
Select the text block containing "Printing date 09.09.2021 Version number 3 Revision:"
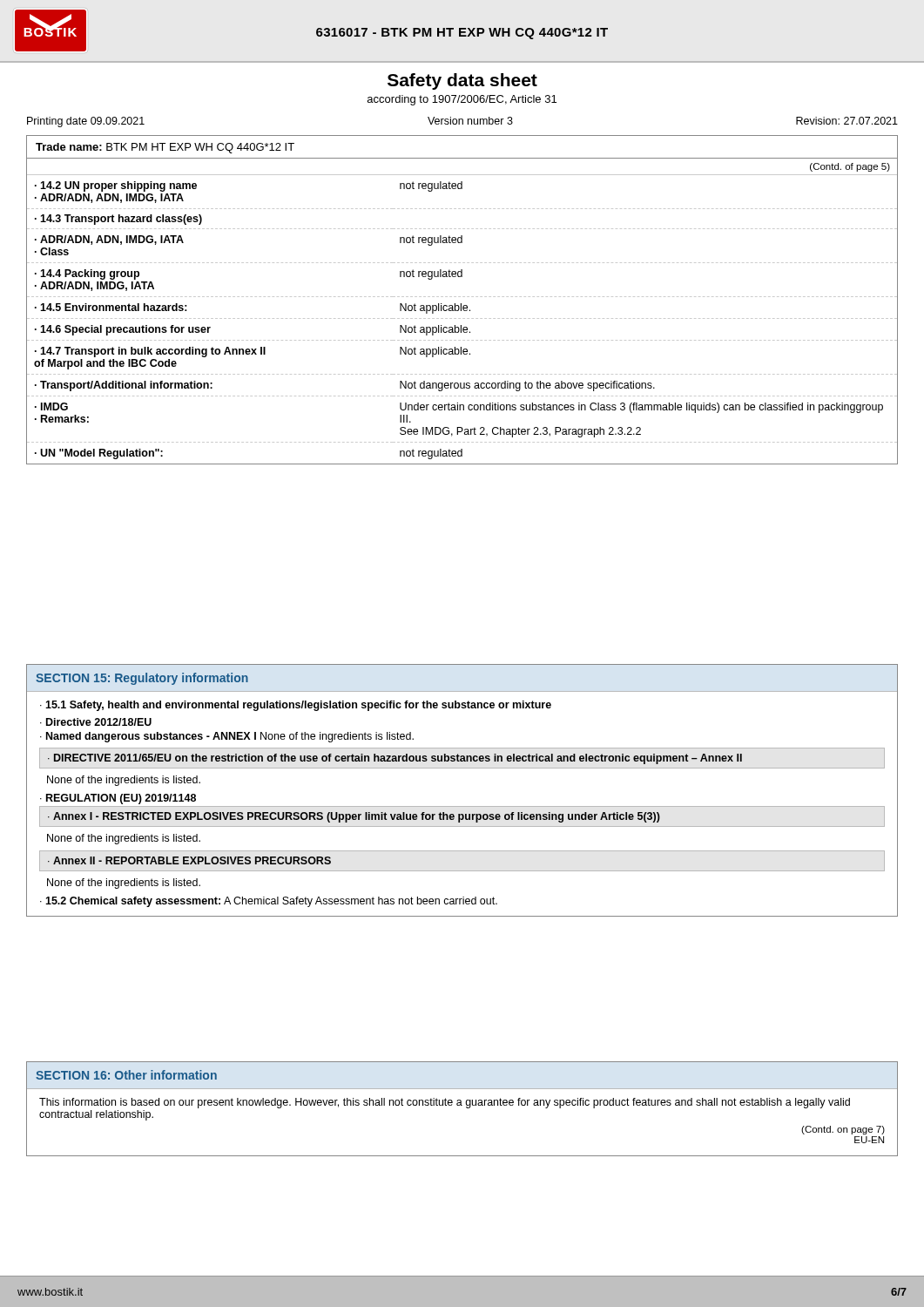click(x=462, y=121)
